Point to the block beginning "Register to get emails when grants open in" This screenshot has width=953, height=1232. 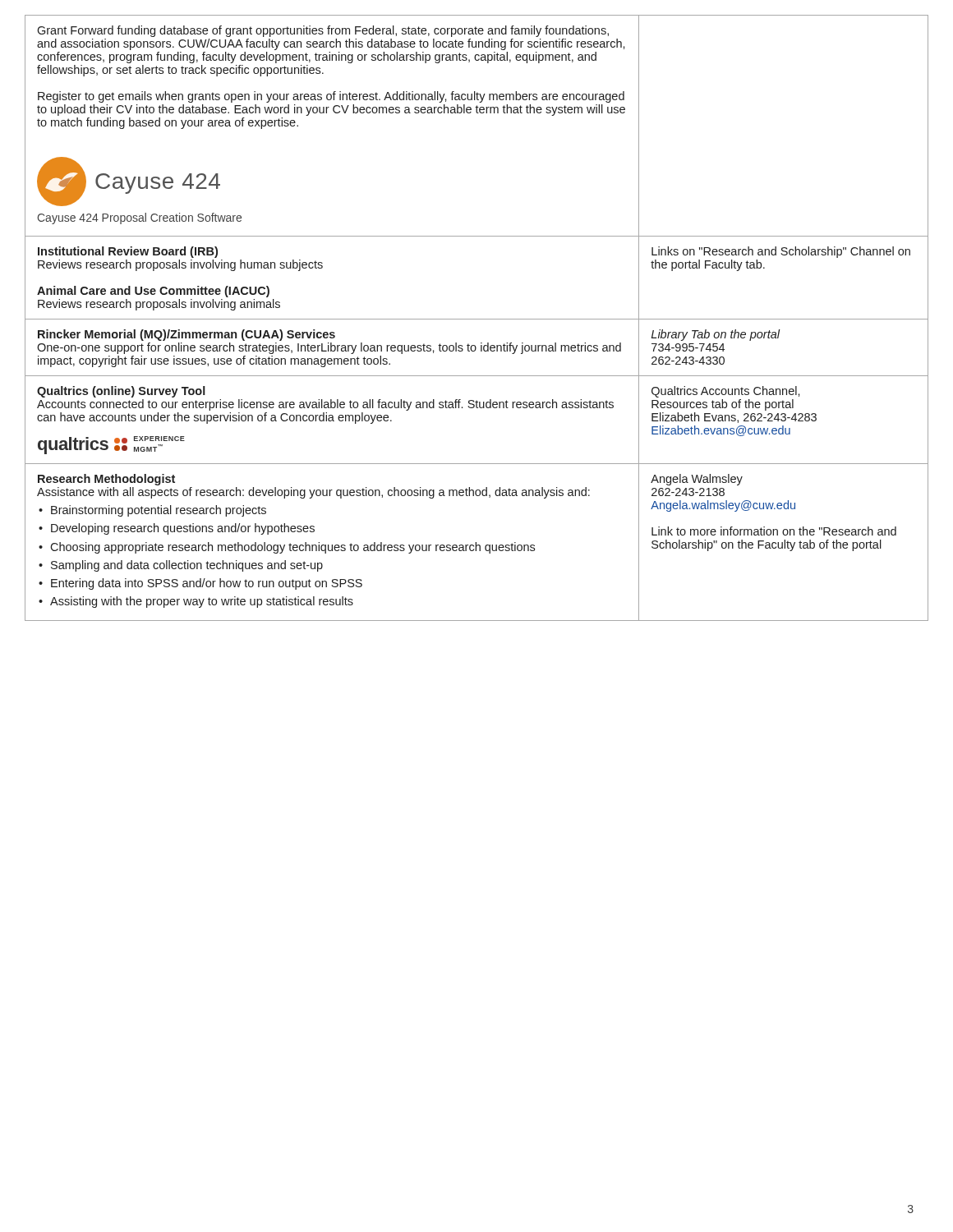click(331, 109)
